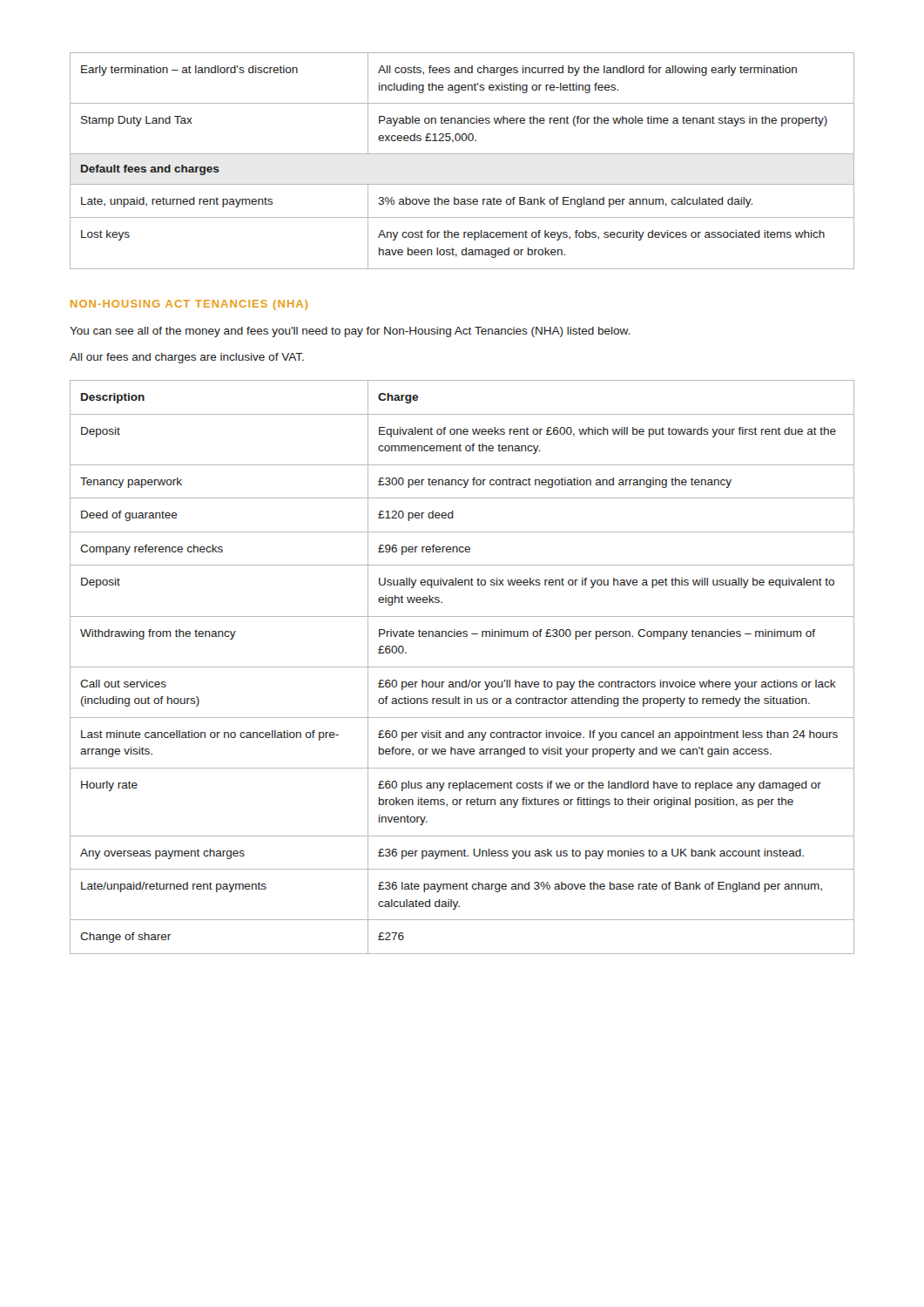924x1307 pixels.
Task: Locate the block of text that opens with "All our fees and charges"
Action: 187,357
